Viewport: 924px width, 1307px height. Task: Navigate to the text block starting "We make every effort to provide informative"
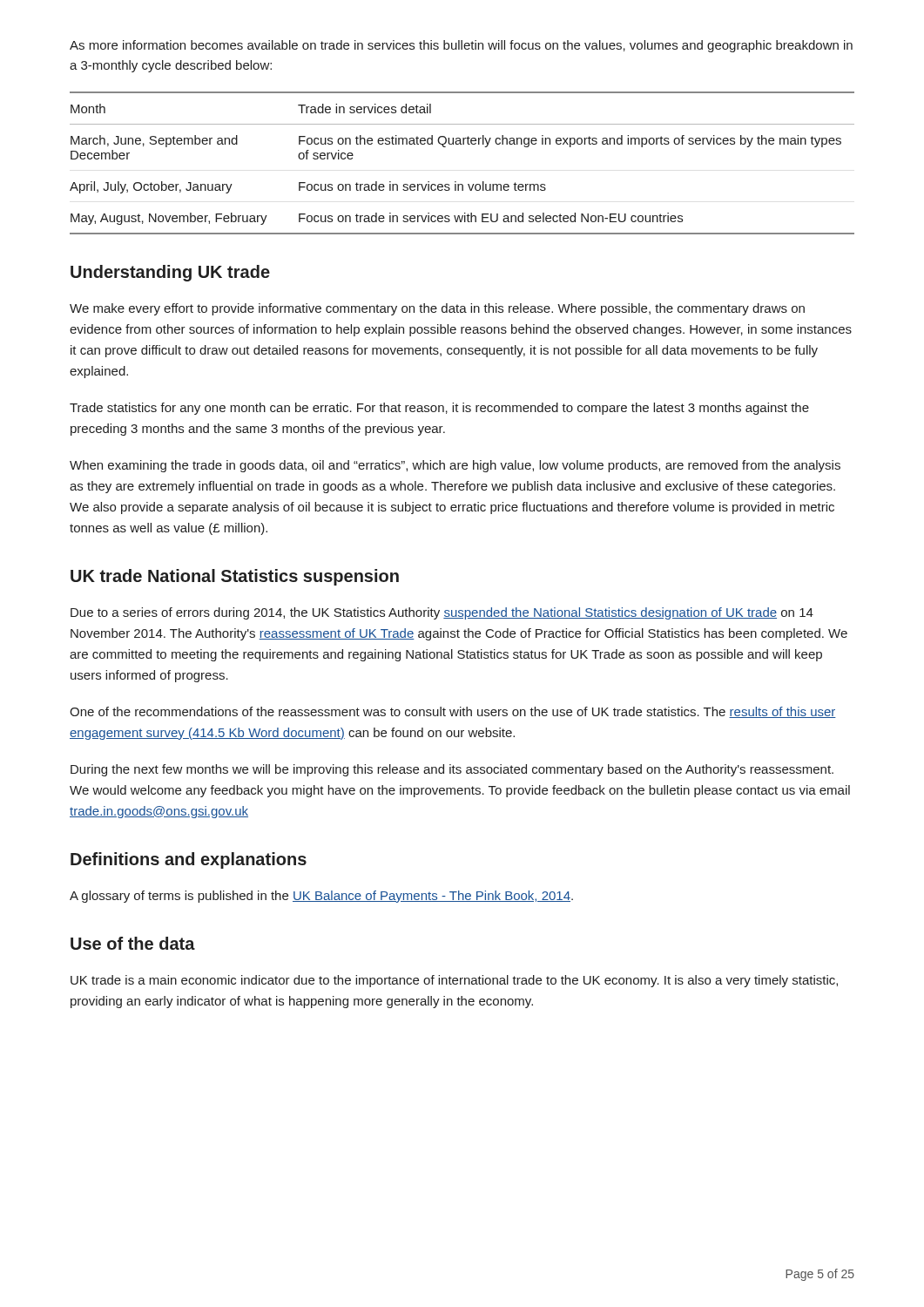462,339
